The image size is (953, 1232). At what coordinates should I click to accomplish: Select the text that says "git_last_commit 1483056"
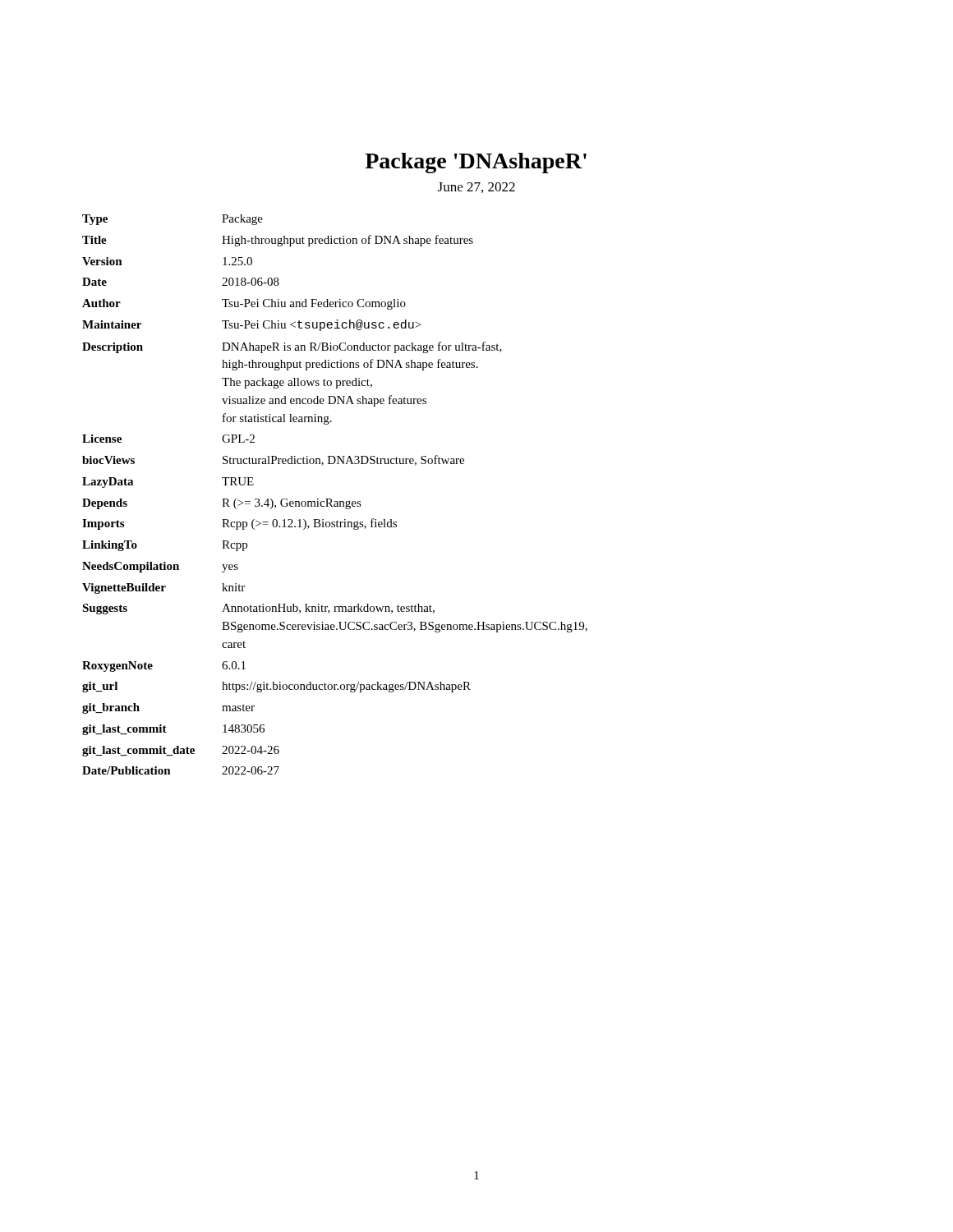click(x=139, y=730)
